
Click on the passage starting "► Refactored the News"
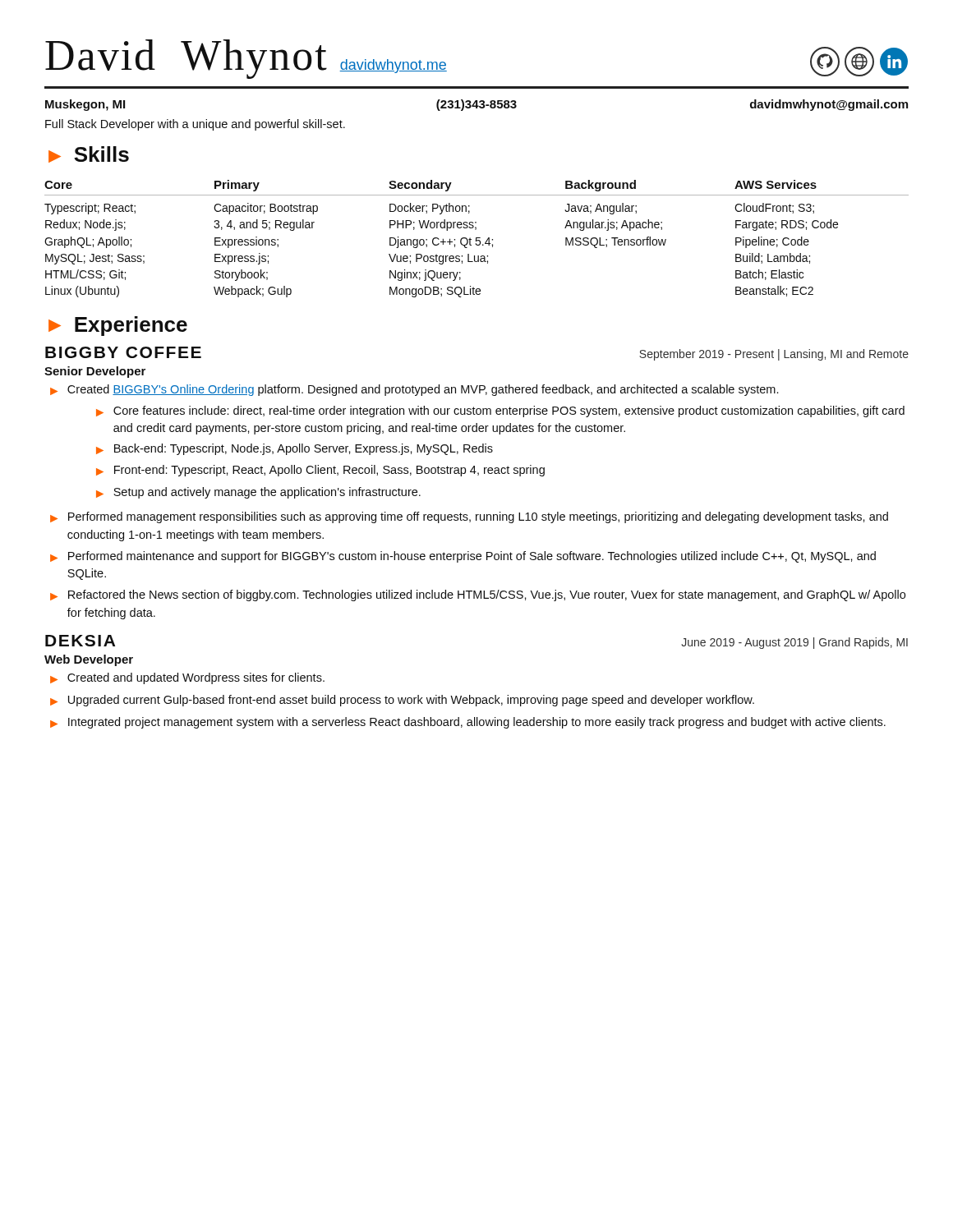click(478, 604)
